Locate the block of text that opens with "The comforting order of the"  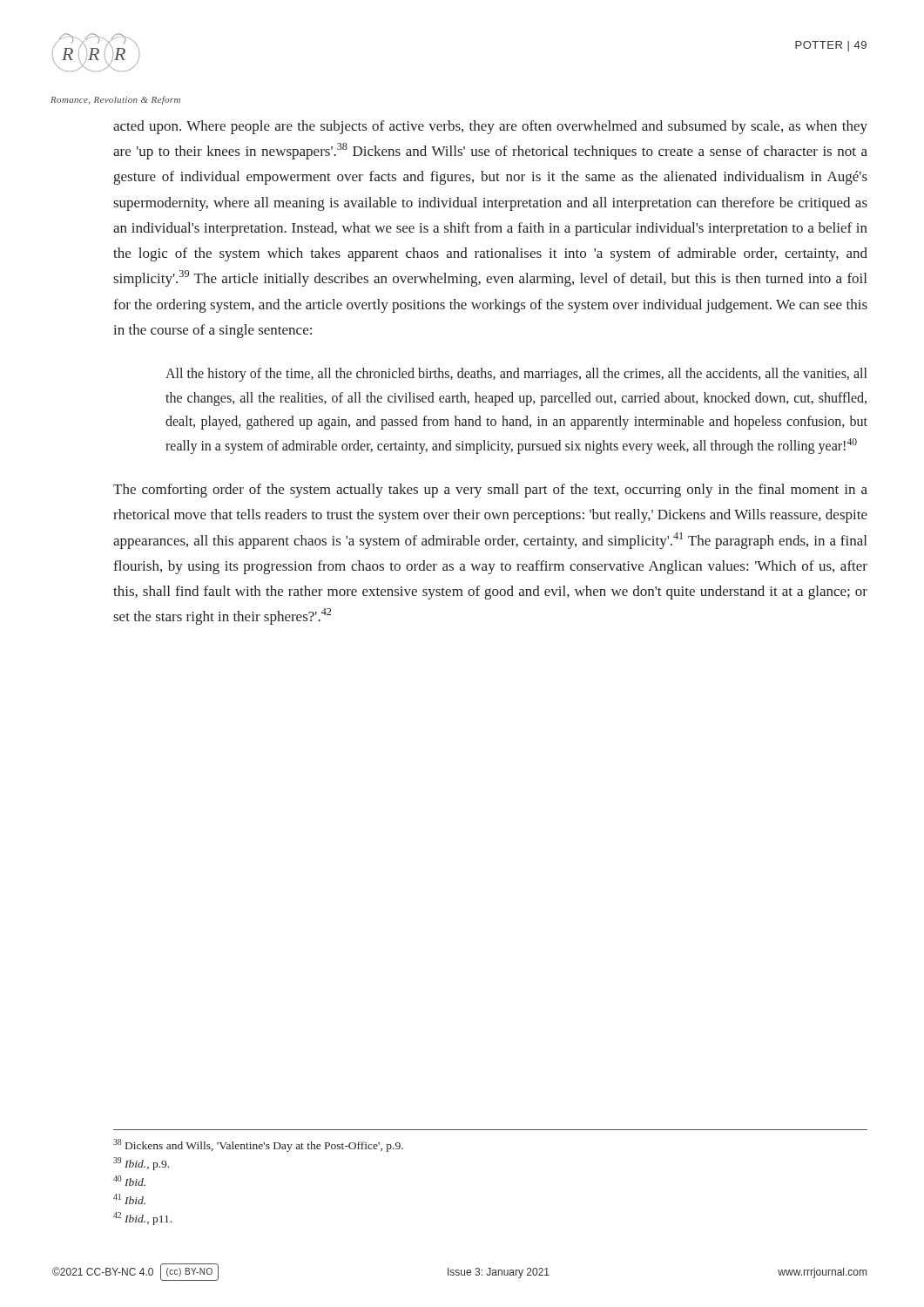point(490,553)
